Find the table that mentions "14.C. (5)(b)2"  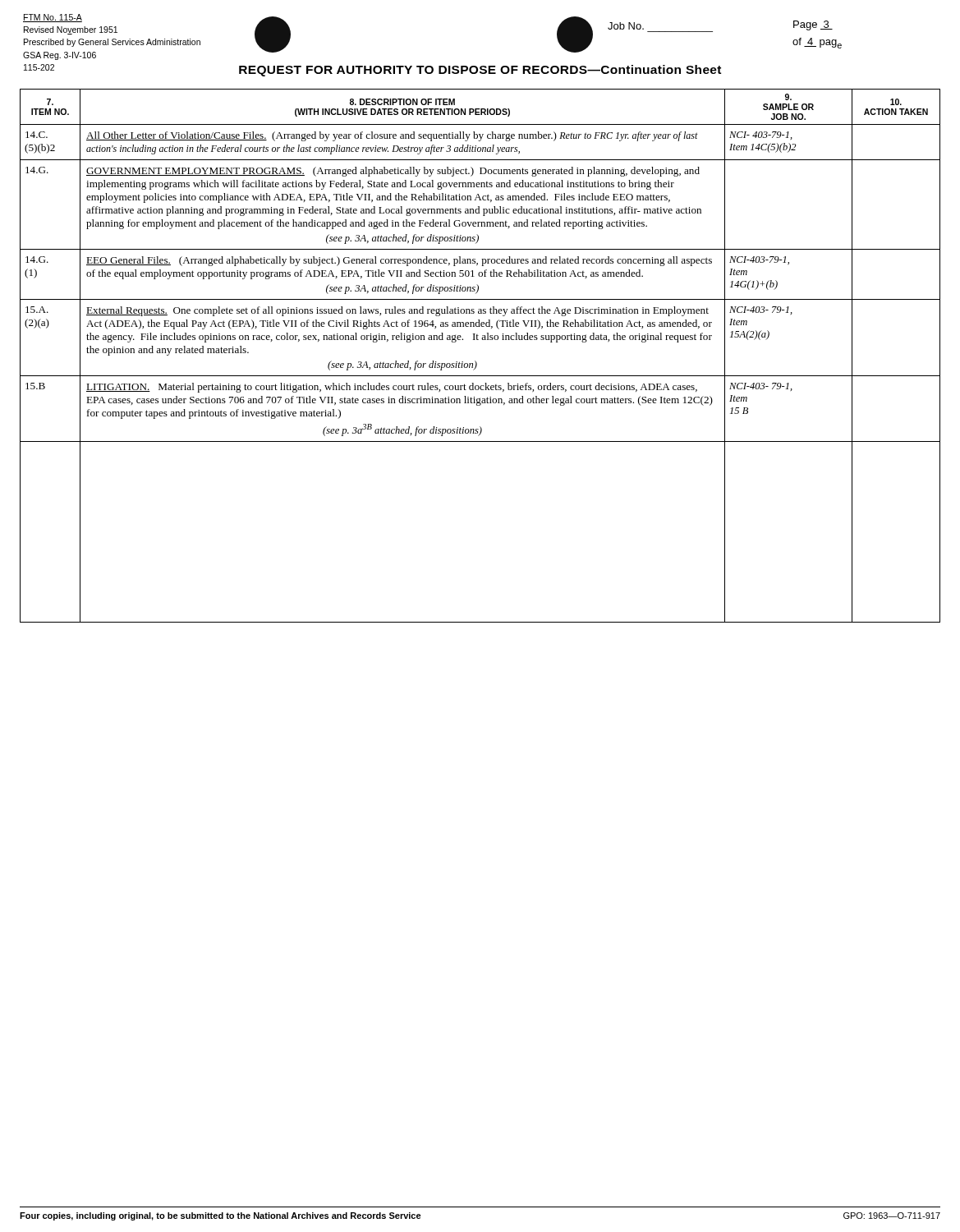480,635
